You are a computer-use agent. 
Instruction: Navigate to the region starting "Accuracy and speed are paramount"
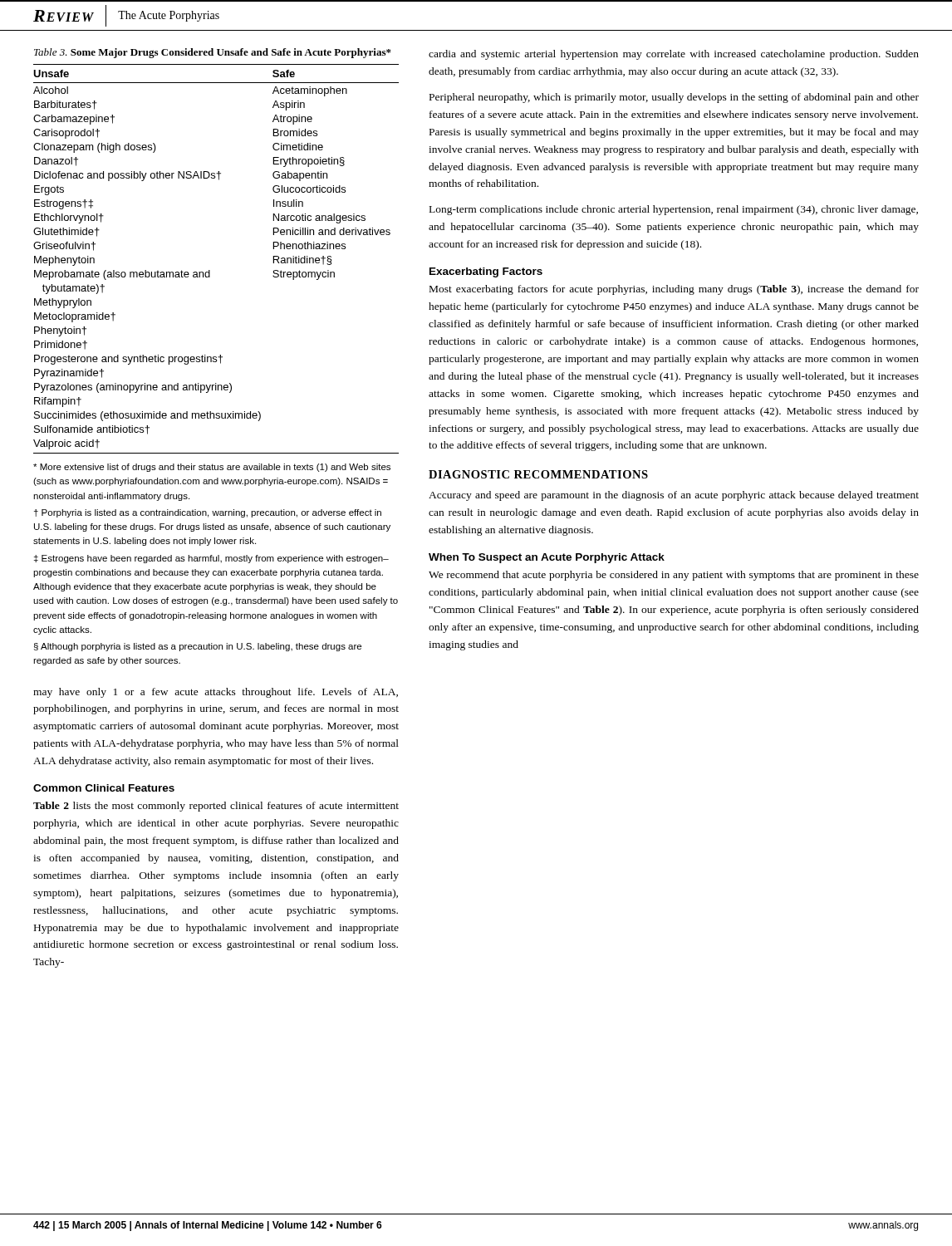pos(674,512)
